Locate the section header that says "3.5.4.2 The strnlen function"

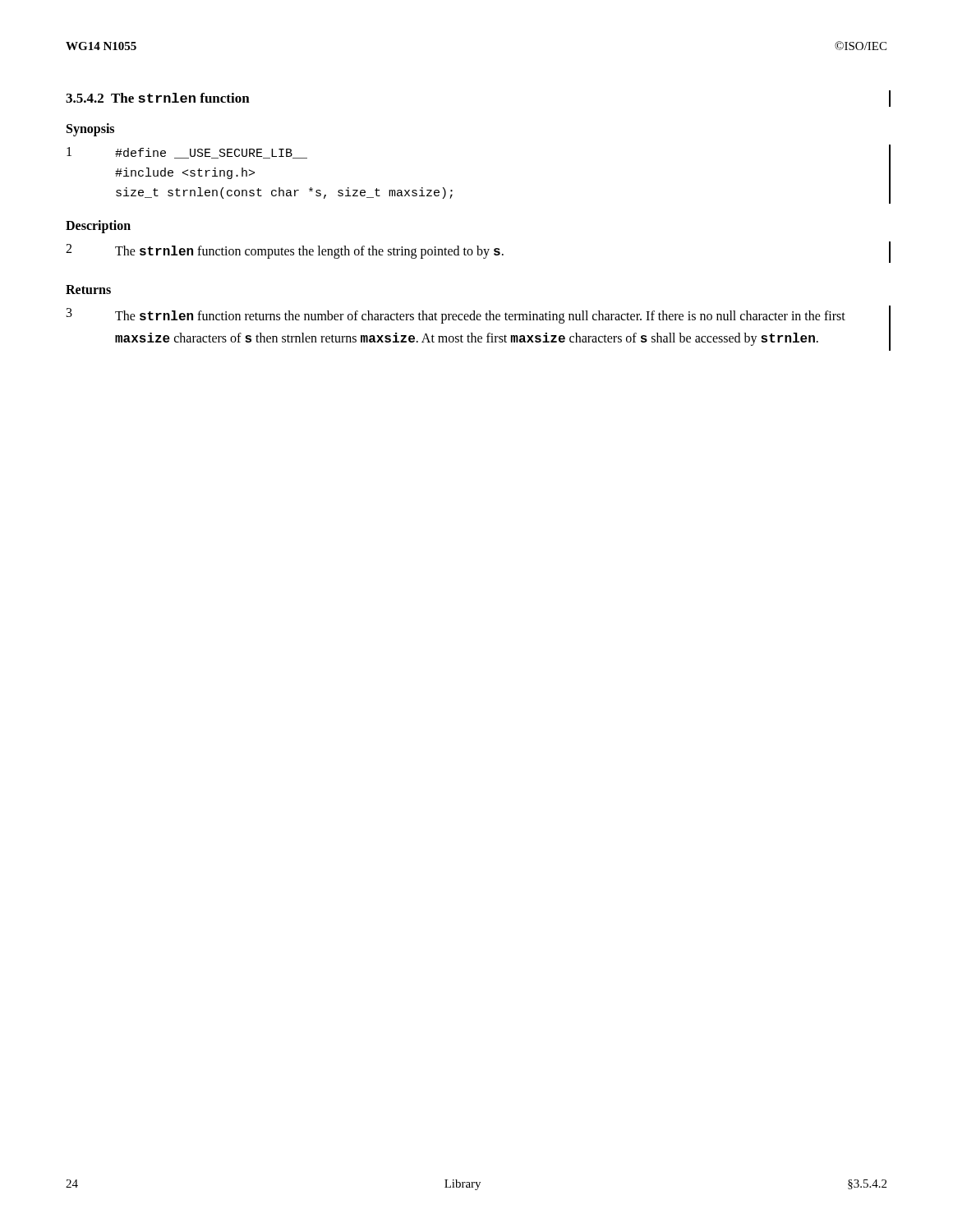click(158, 98)
